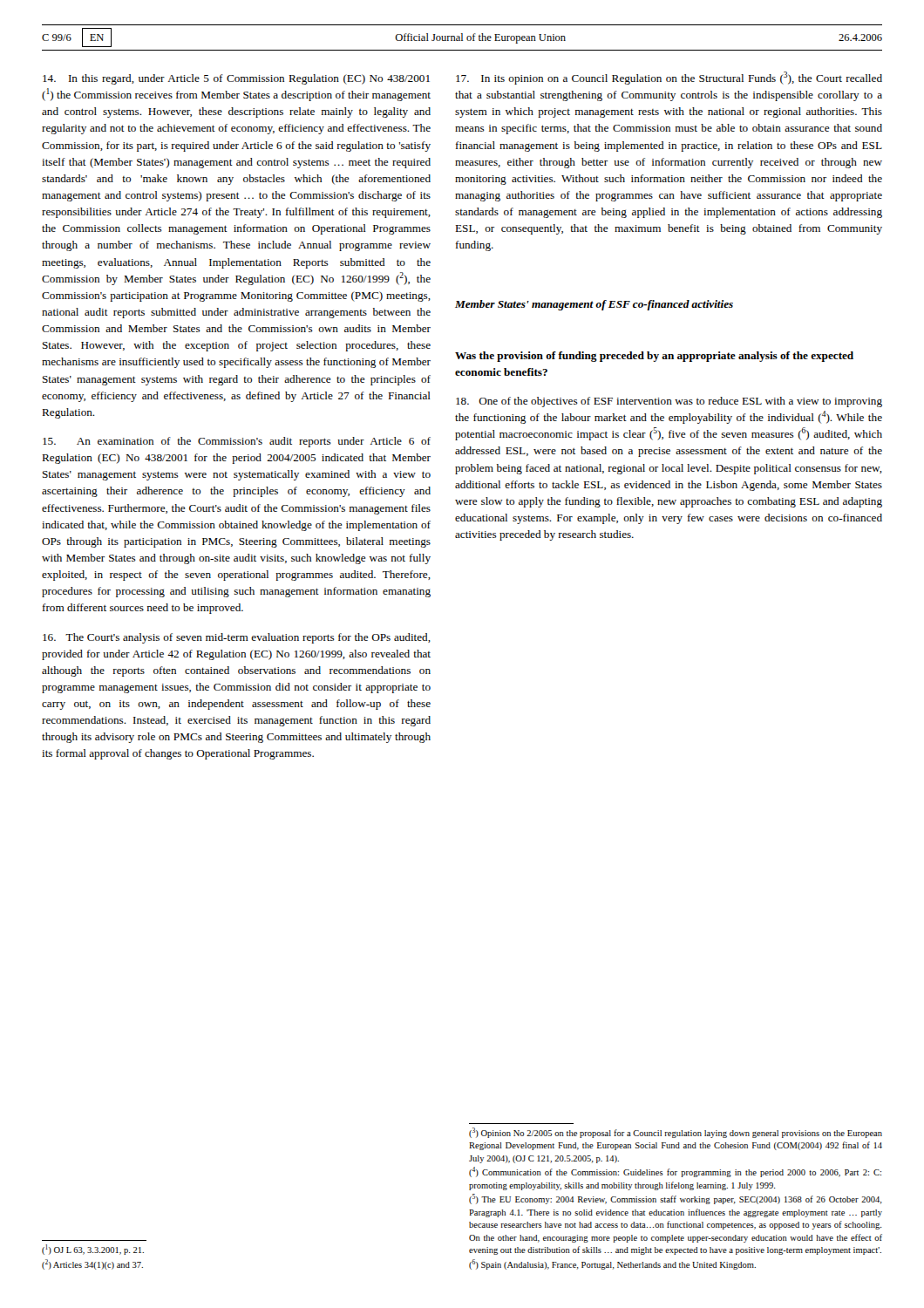Select the text block containing "An examination of the"

click(x=236, y=524)
